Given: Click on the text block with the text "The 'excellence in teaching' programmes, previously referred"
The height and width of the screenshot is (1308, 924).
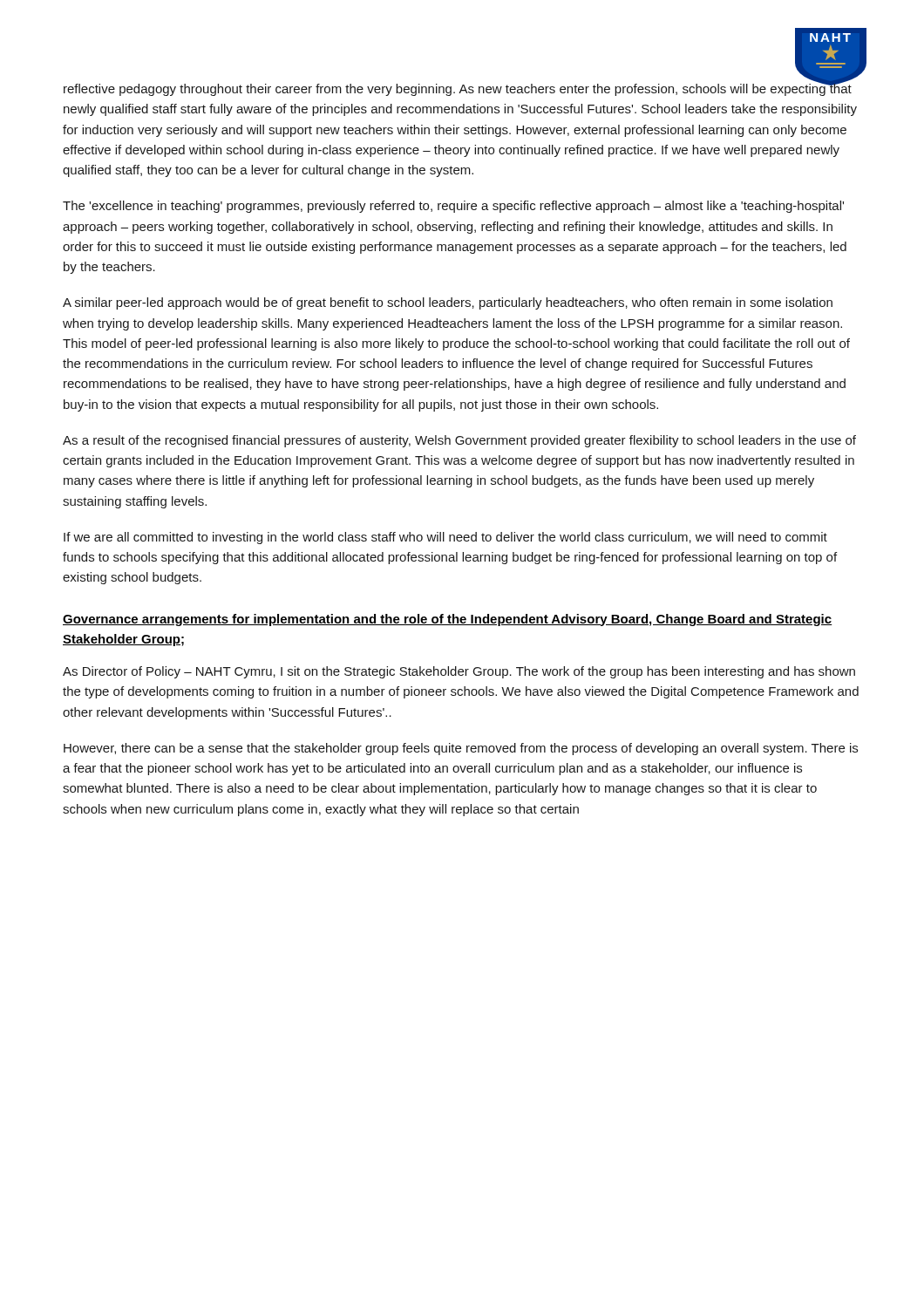Looking at the screenshot, I should point(455,236).
